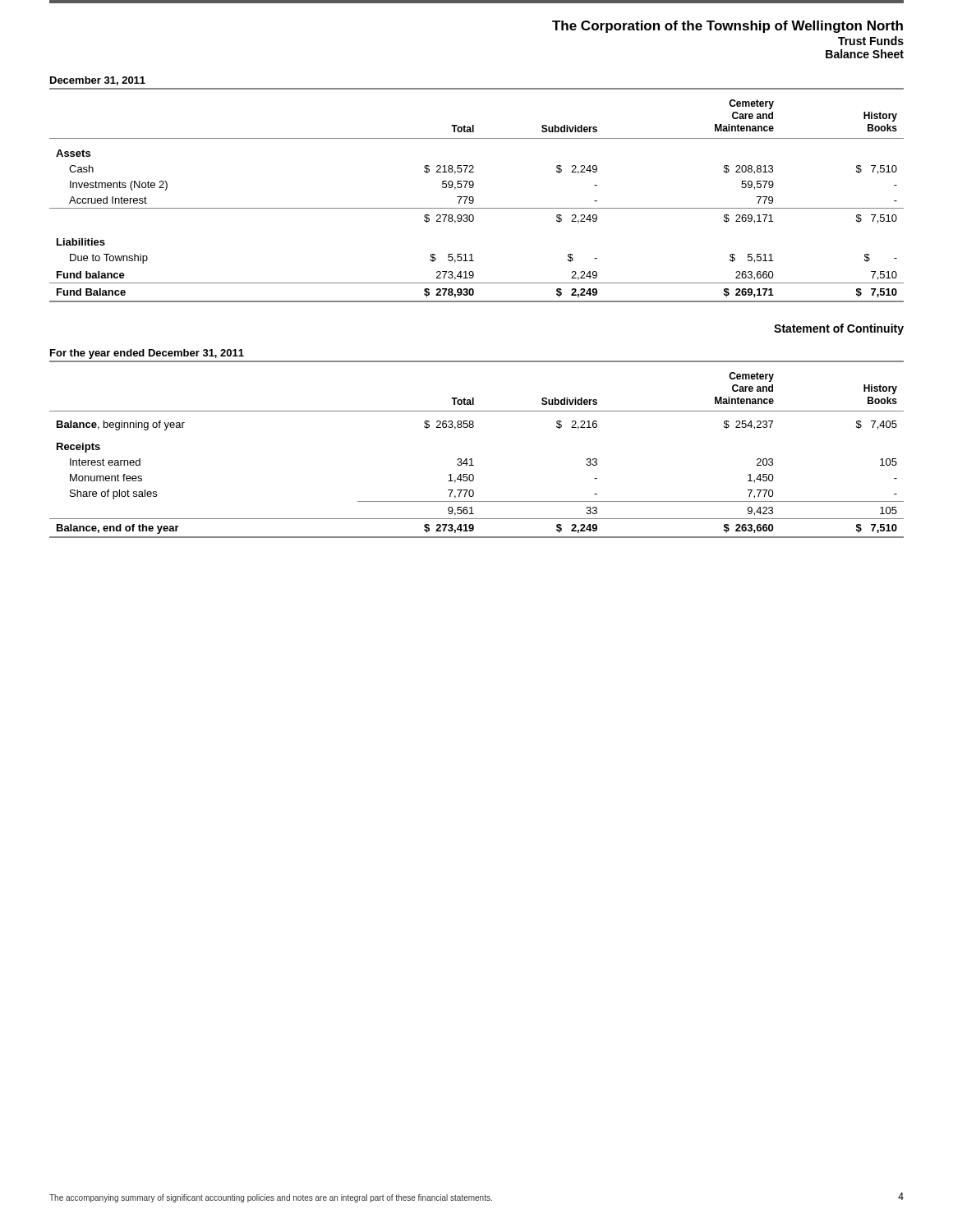This screenshot has height=1232, width=953.
Task: Click on the table containing "Investments (Note 2)"
Action: point(476,197)
